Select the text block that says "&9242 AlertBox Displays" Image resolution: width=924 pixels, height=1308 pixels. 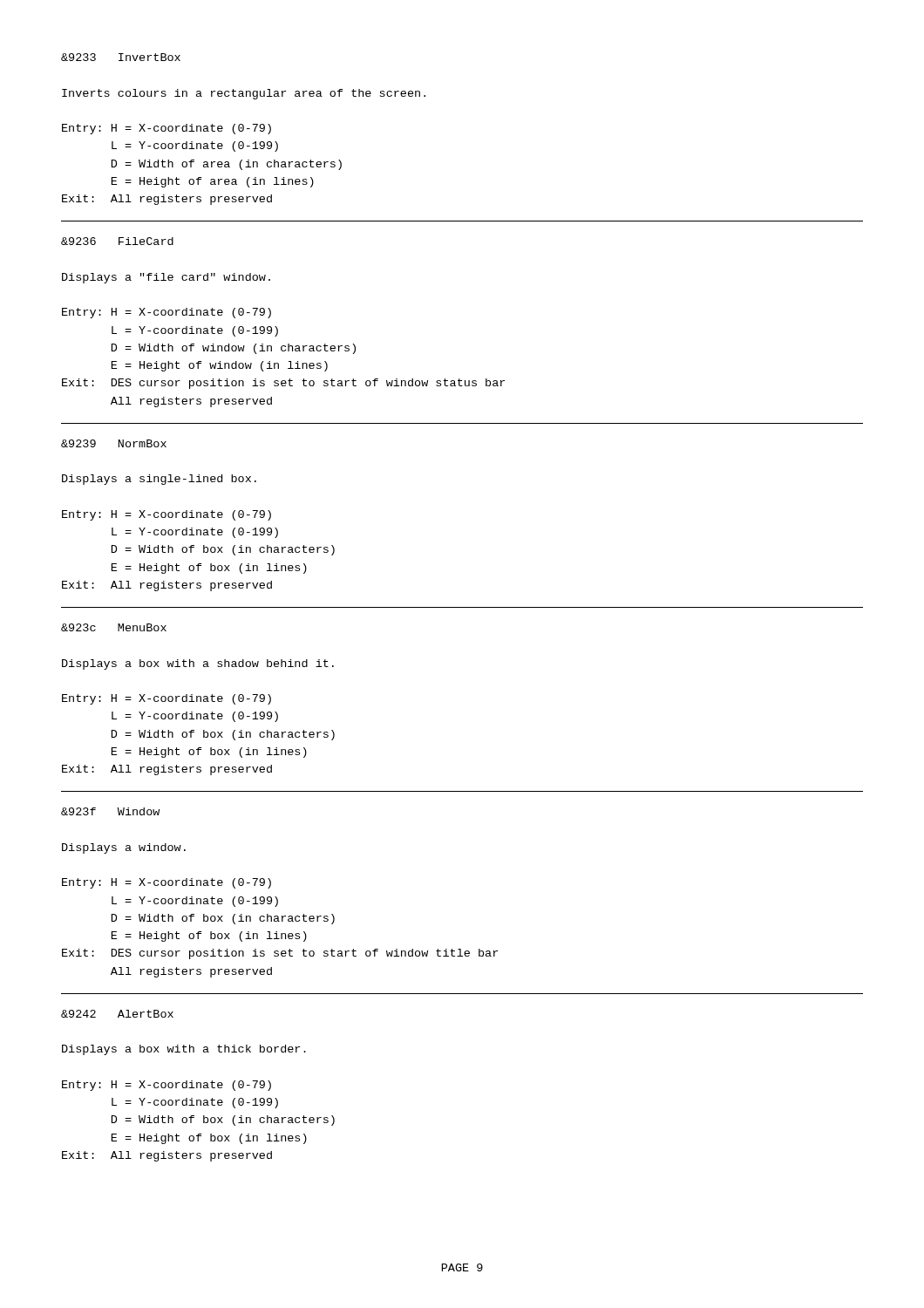coord(117,1014)
